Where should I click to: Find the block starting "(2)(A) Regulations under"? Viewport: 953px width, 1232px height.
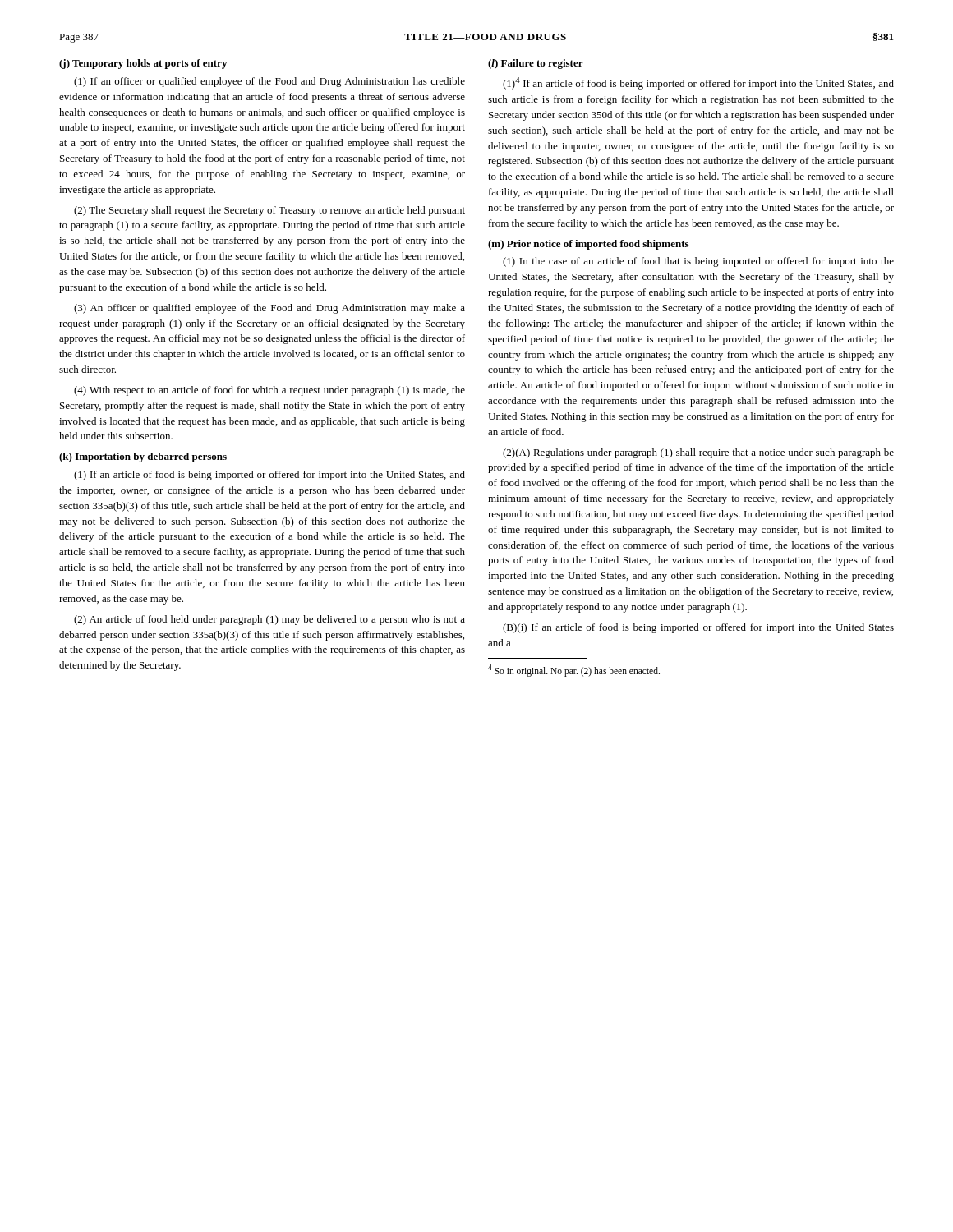pyautogui.click(x=691, y=530)
